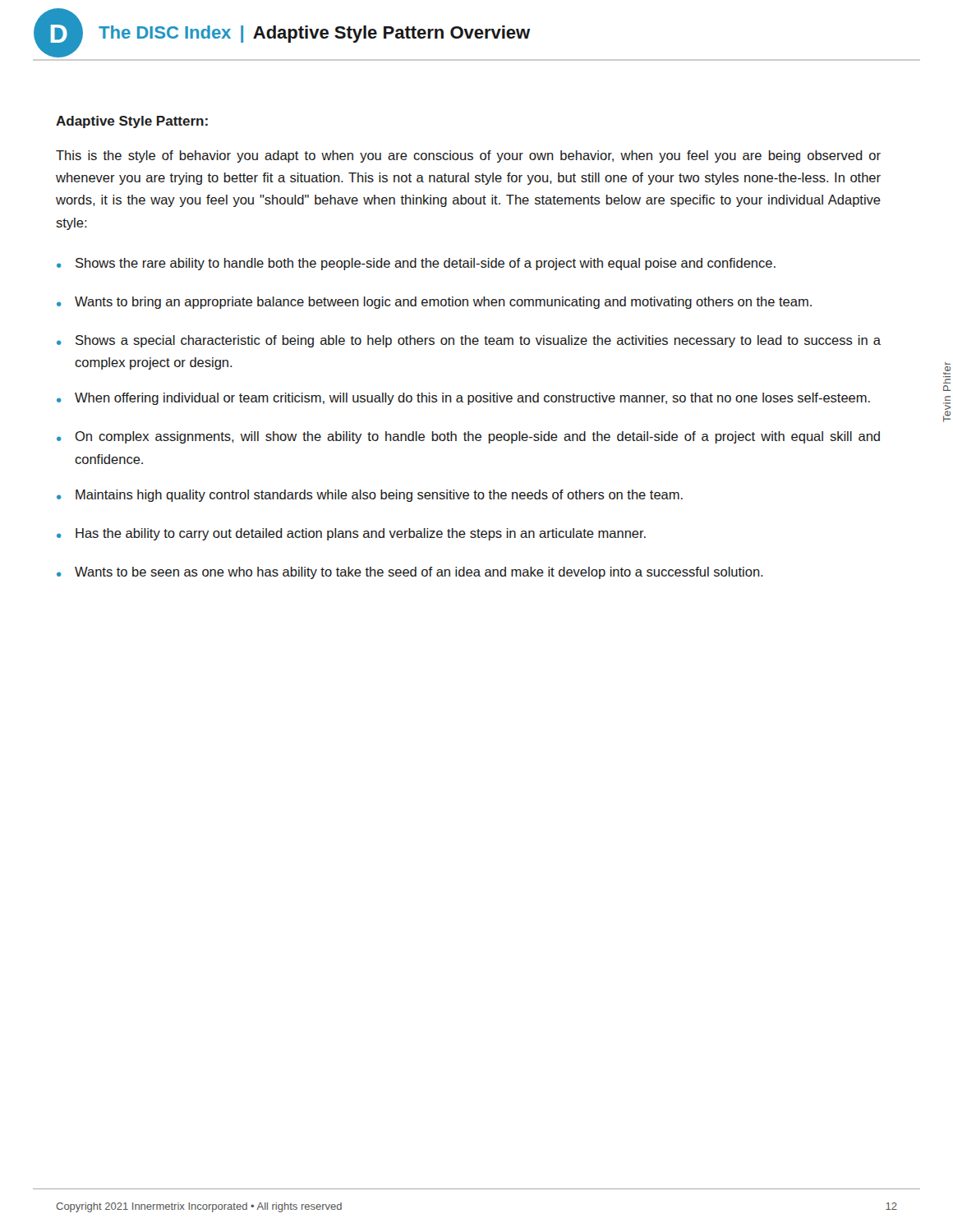Viewport: 953px width, 1232px height.
Task: Find "Adaptive Style Pattern:" on this page
Action: coord(132,121)
